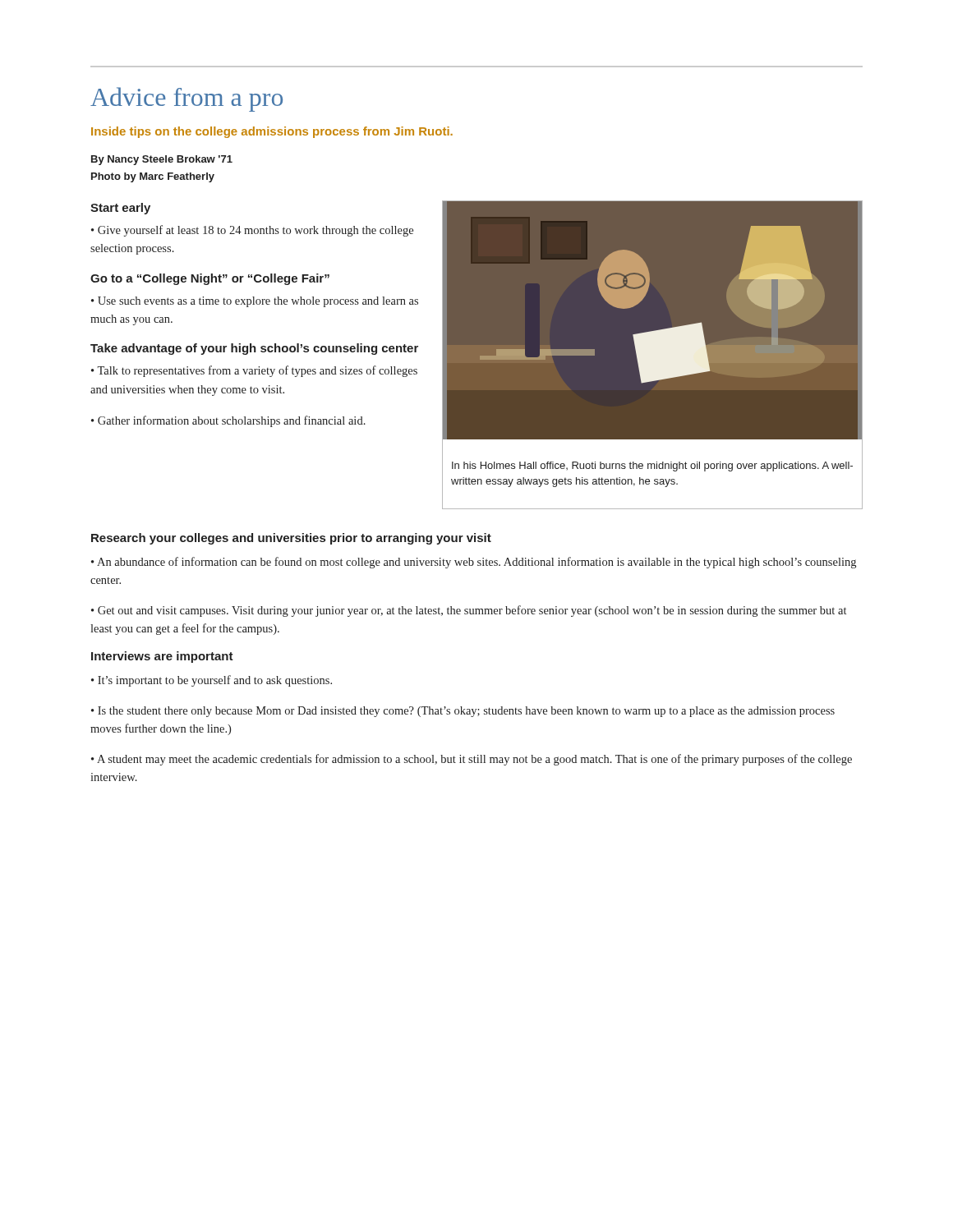Locate the list item that reads "Give yourself at least 18 to 24 months"

click(255, 239)
